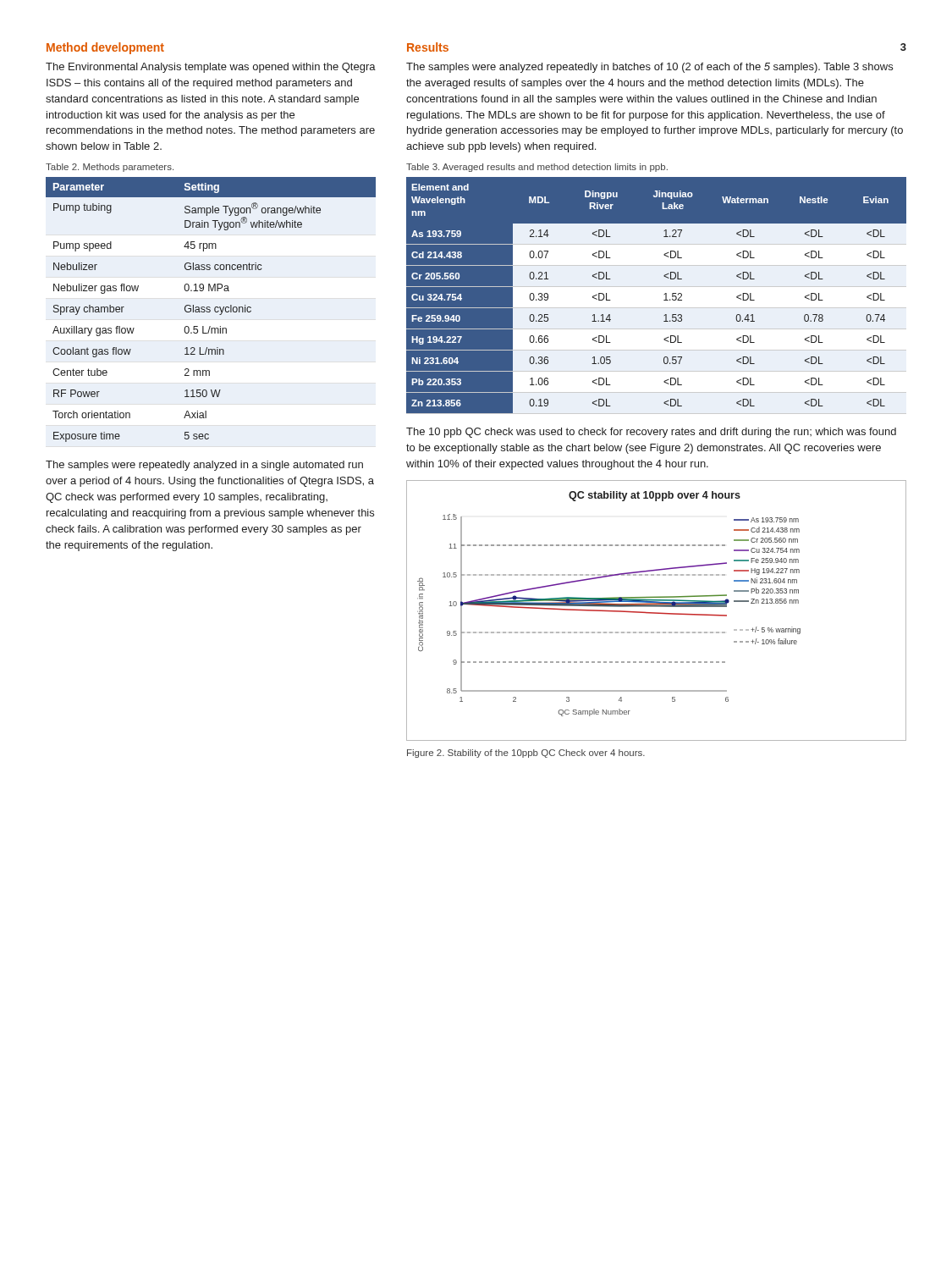Click the passage that begins "The samples were repeatedly analyzed"
This screenshot has width=952, height=1270.
pos(211,505)
